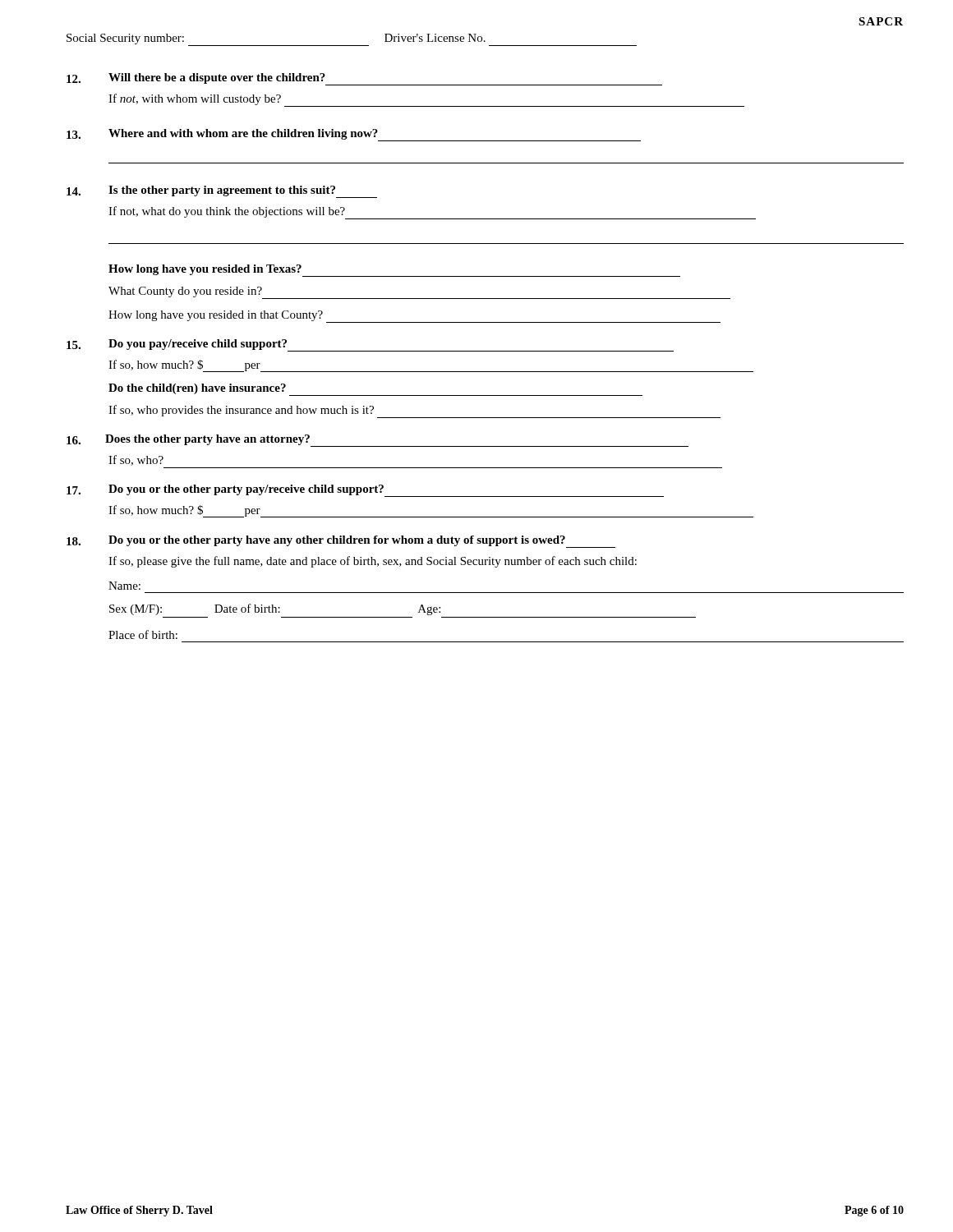The image size is (953, 1232).
Task: Where is the passage that starts "15. Do you pay/receive child"?
Action: click(485, 345)
